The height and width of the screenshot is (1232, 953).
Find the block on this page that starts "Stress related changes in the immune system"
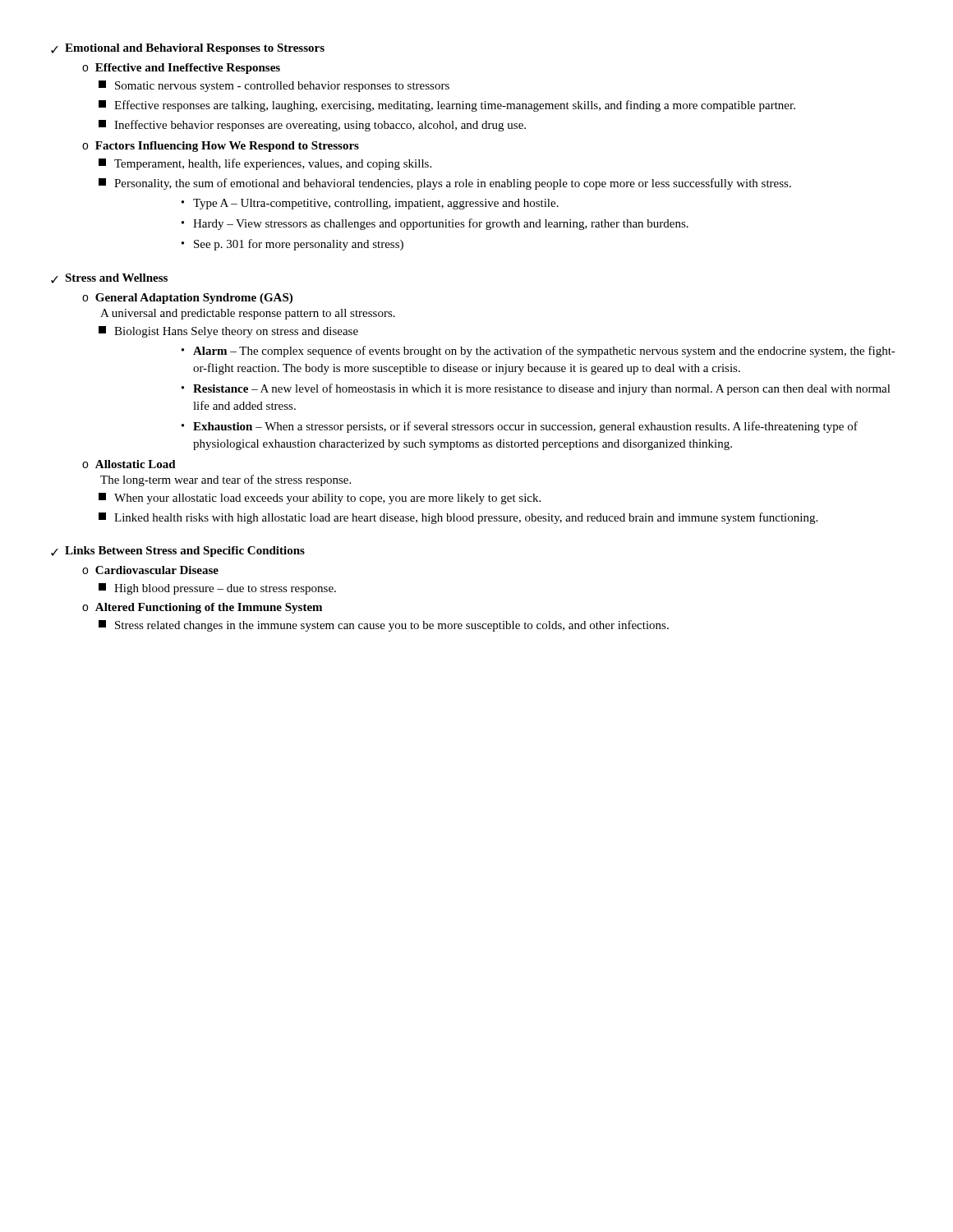[x=384, y=625]
